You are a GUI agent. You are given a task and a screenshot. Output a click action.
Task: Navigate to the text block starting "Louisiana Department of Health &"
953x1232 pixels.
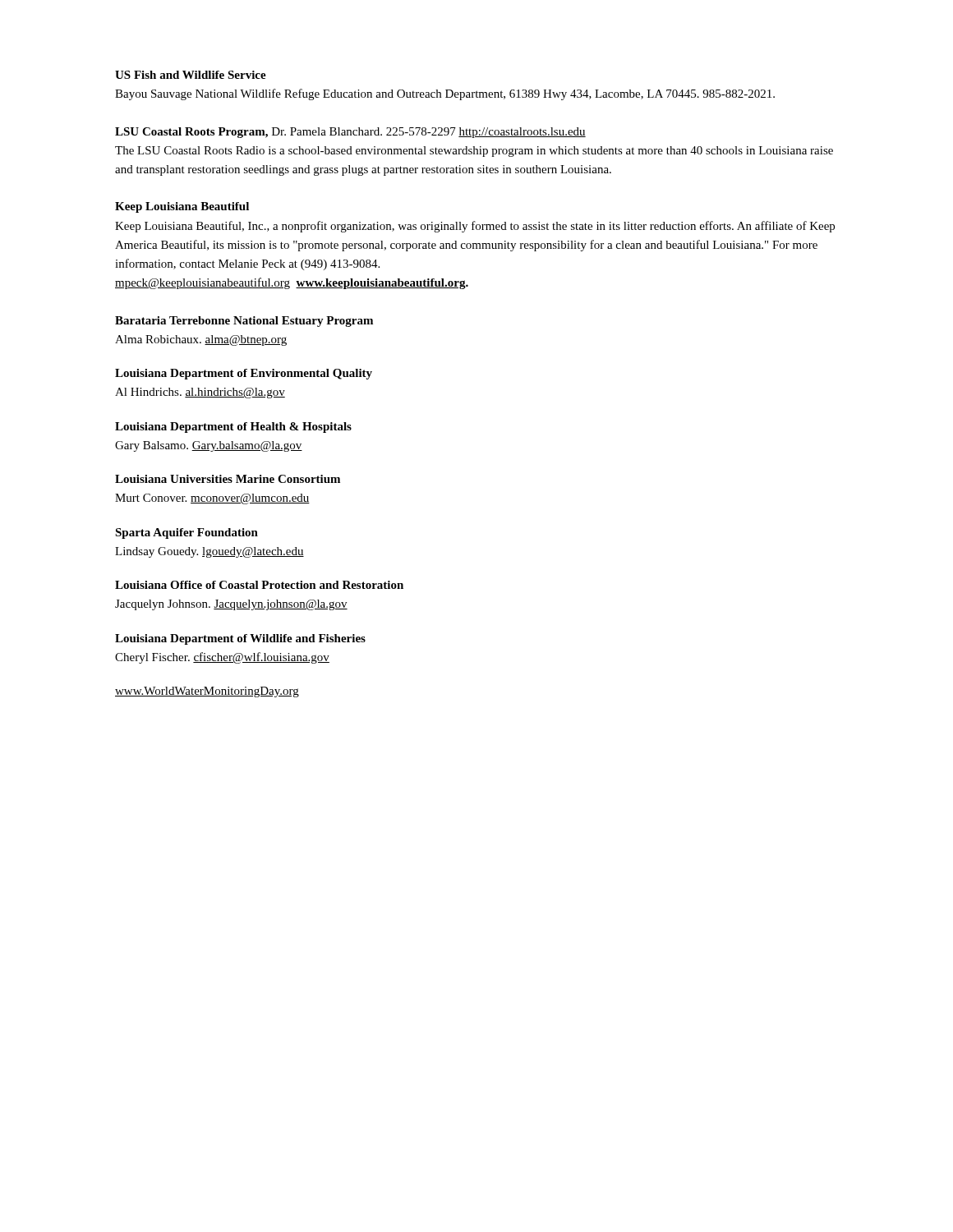[233, 428]
